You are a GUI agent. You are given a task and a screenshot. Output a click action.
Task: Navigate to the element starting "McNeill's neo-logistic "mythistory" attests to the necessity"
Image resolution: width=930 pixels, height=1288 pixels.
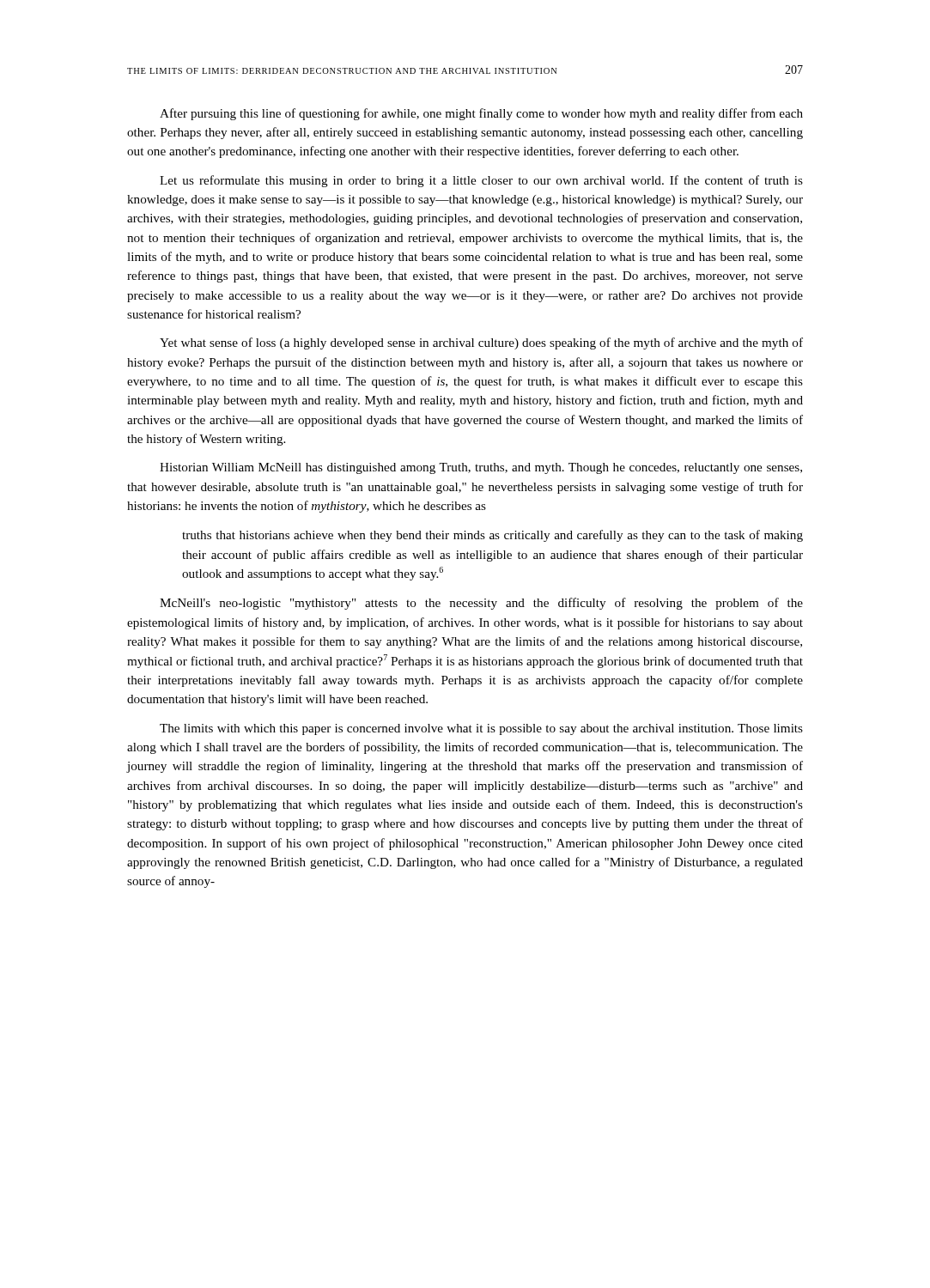tap(465, 651)
